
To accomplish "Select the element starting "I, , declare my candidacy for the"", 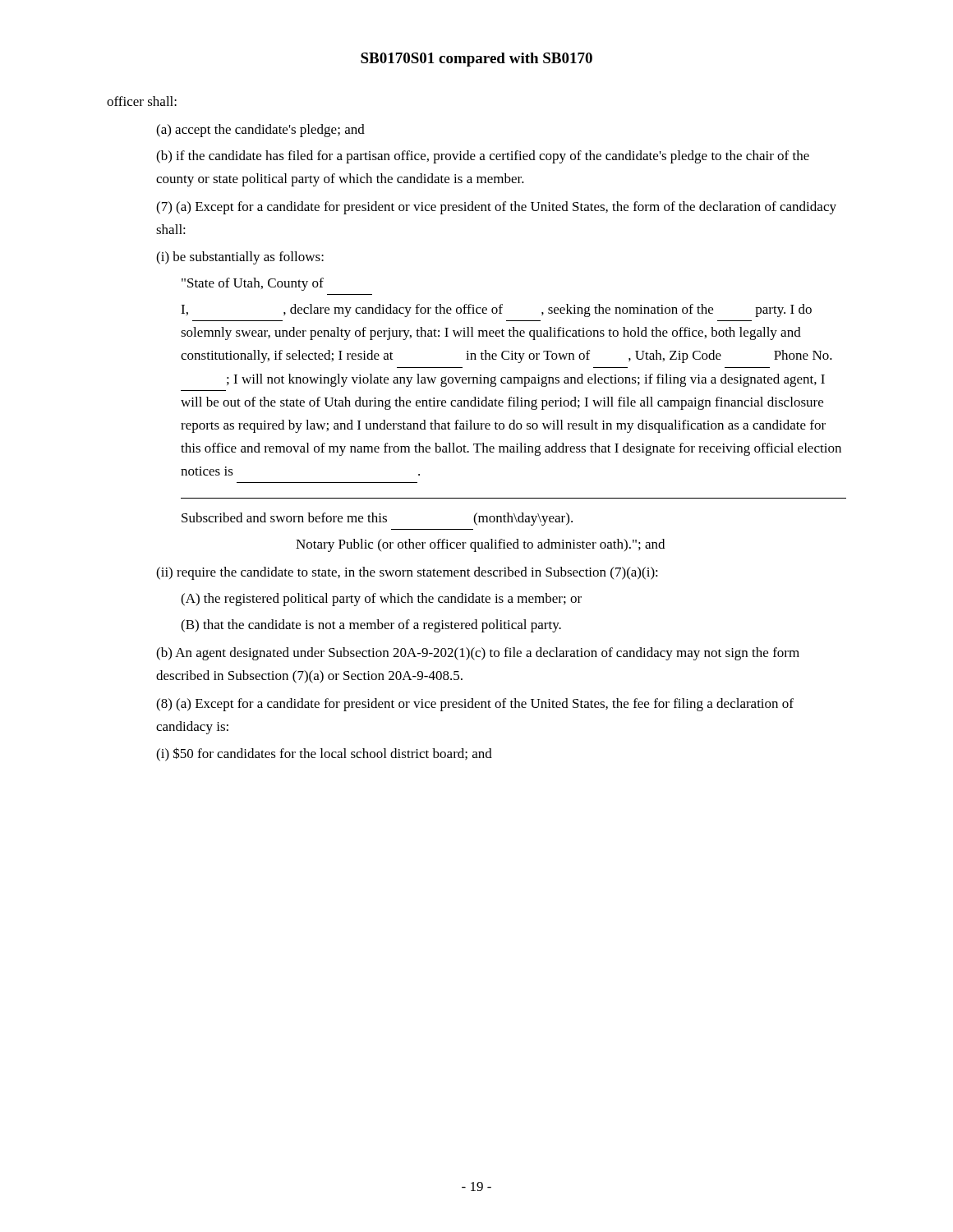I will pos(511,392).
